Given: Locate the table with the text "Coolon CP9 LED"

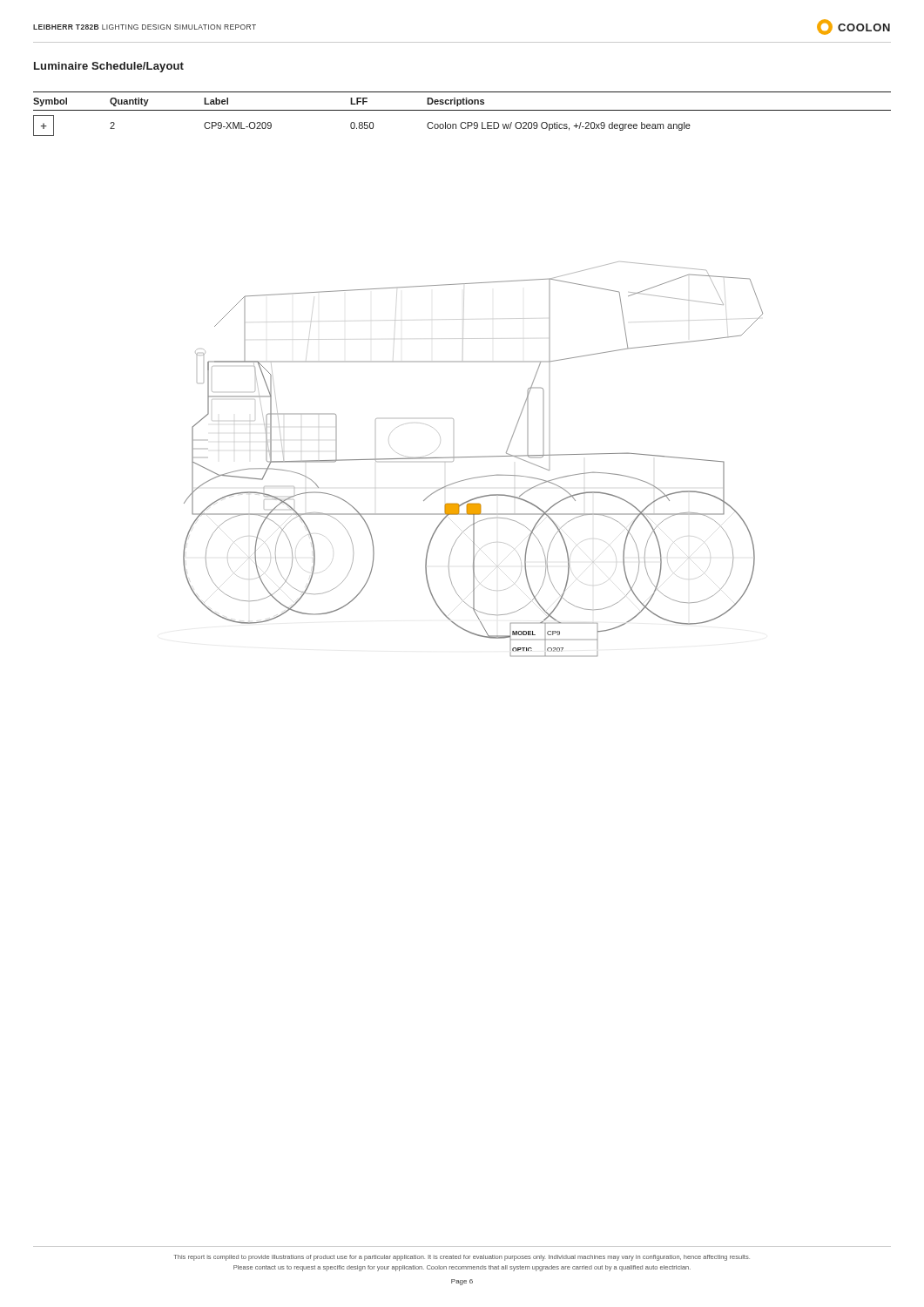Looking at the screenshot, I should click(x=462, y=116).
